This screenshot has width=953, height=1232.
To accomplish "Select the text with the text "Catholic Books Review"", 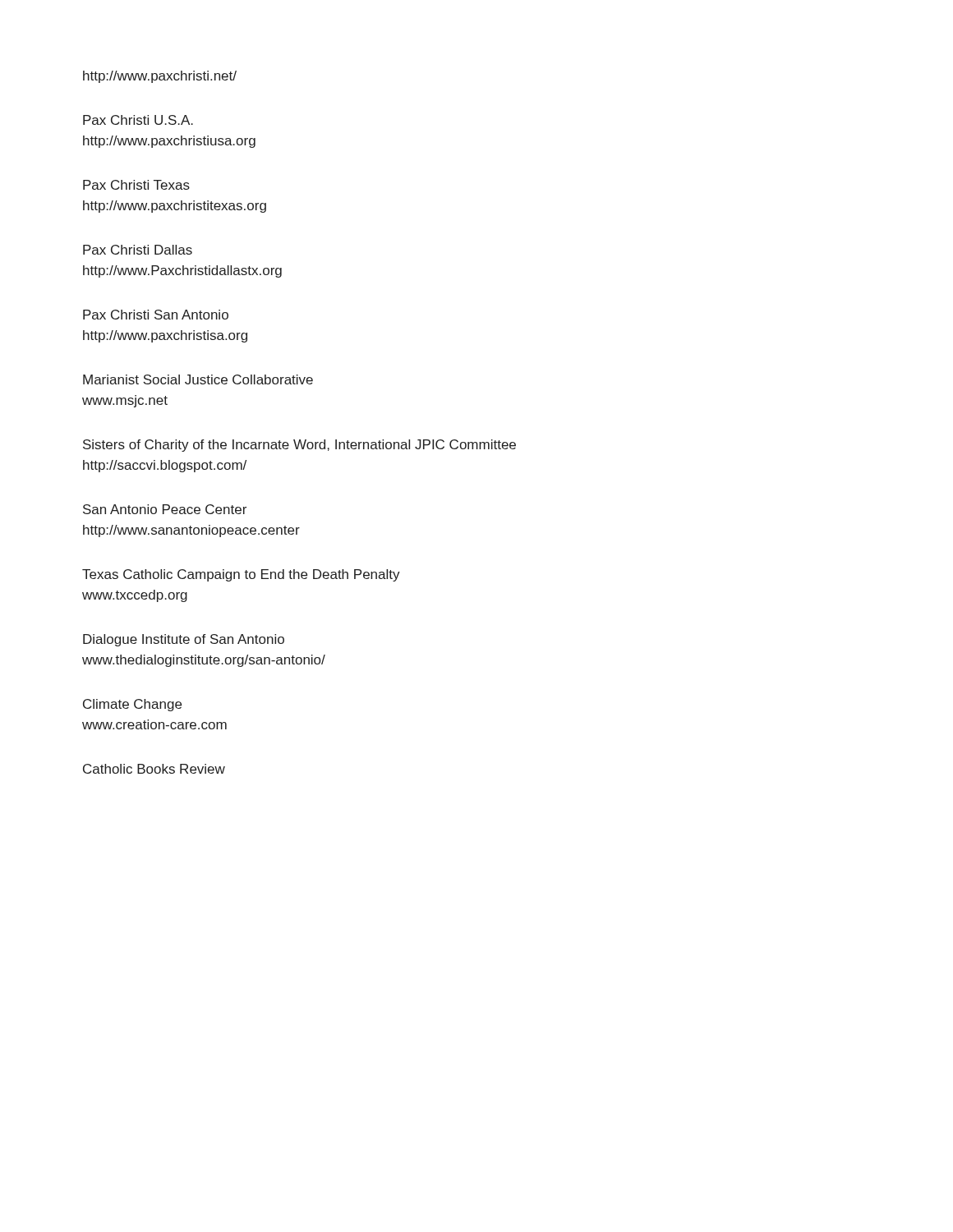I will coord(154,769).
